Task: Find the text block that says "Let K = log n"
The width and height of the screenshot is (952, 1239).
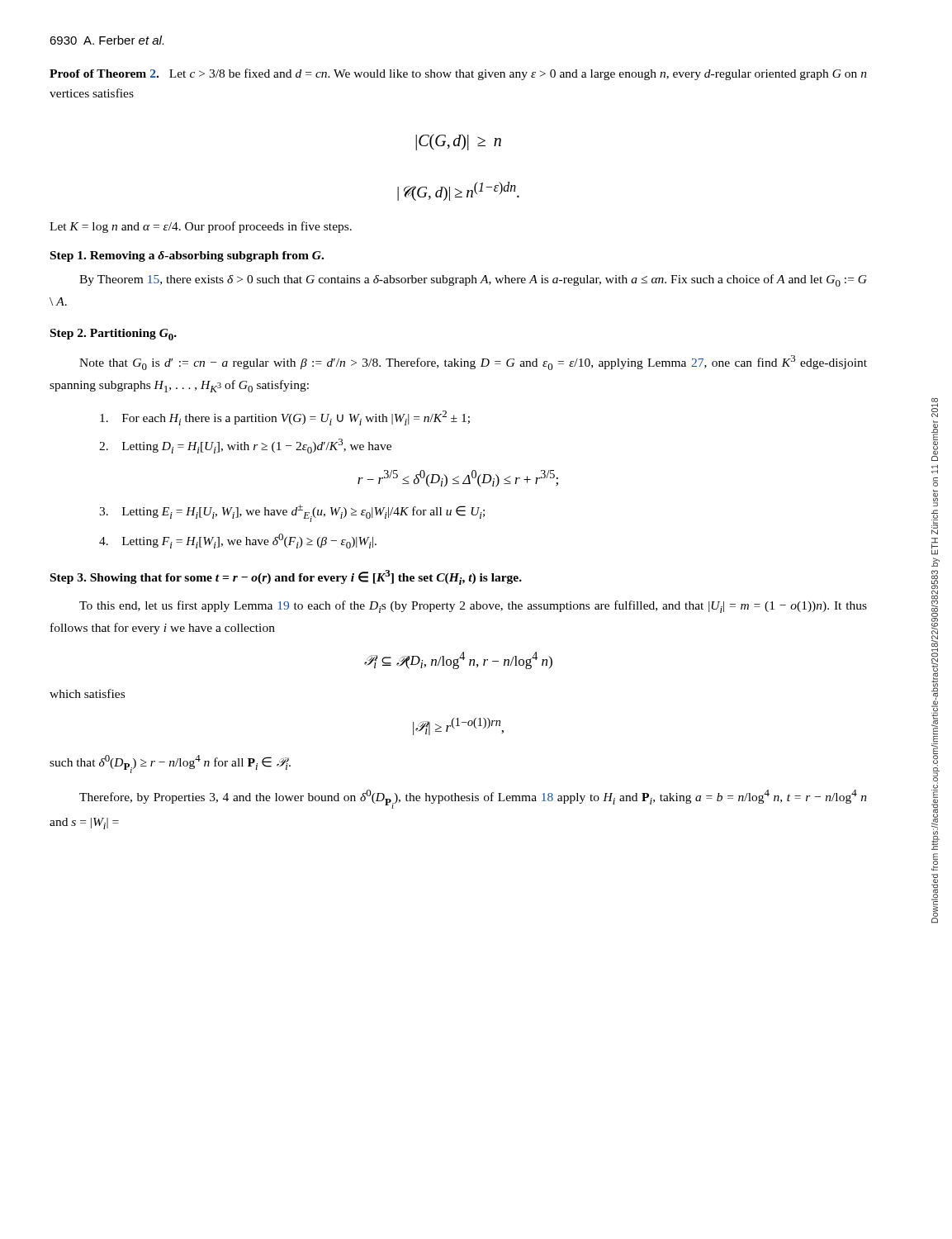Action: 201,226
